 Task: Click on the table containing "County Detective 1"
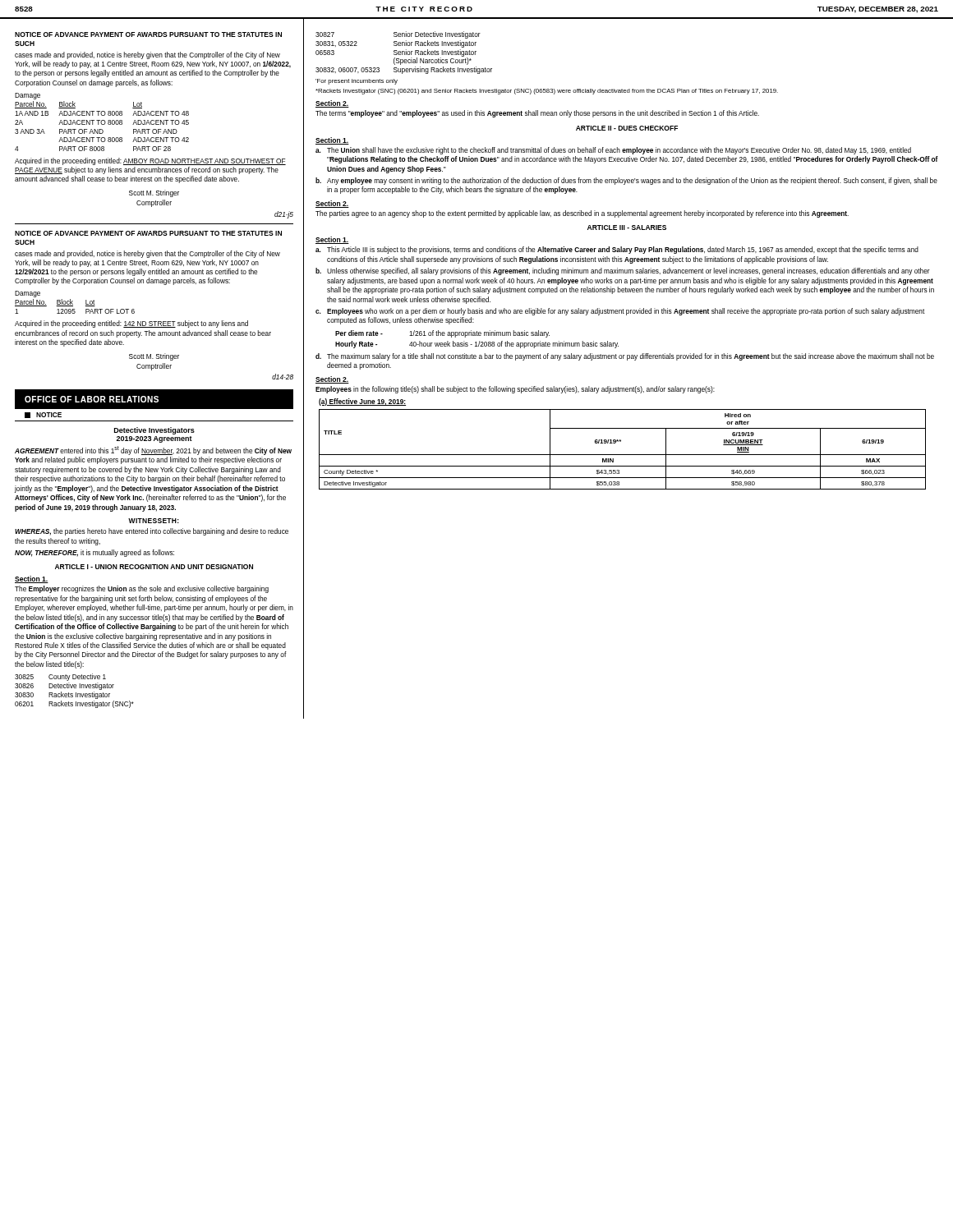[154, 691]
